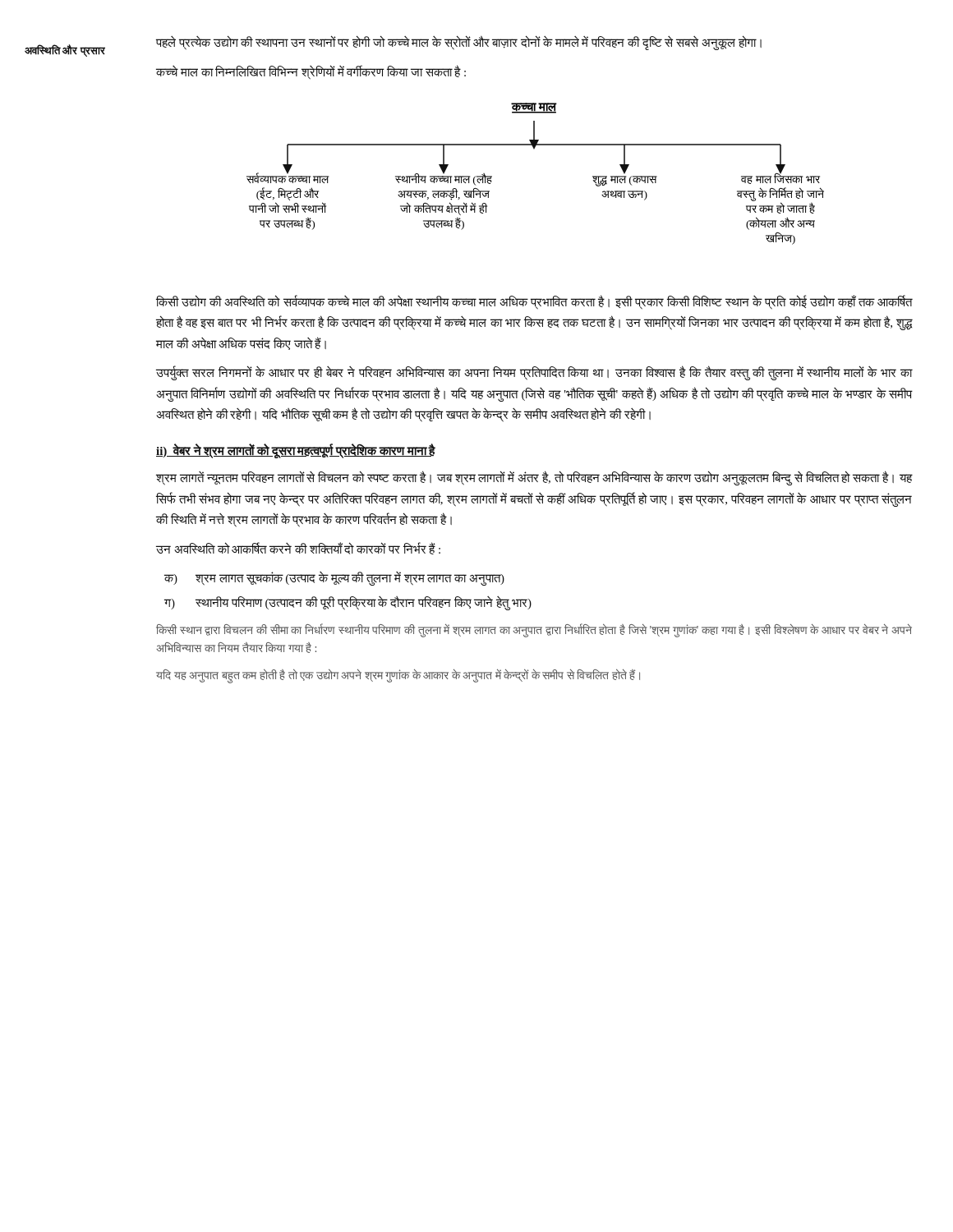Select the passage starting "किसी स्थान द्वारा विचलन की"
953x1232 pixels.
pos(534,640)
